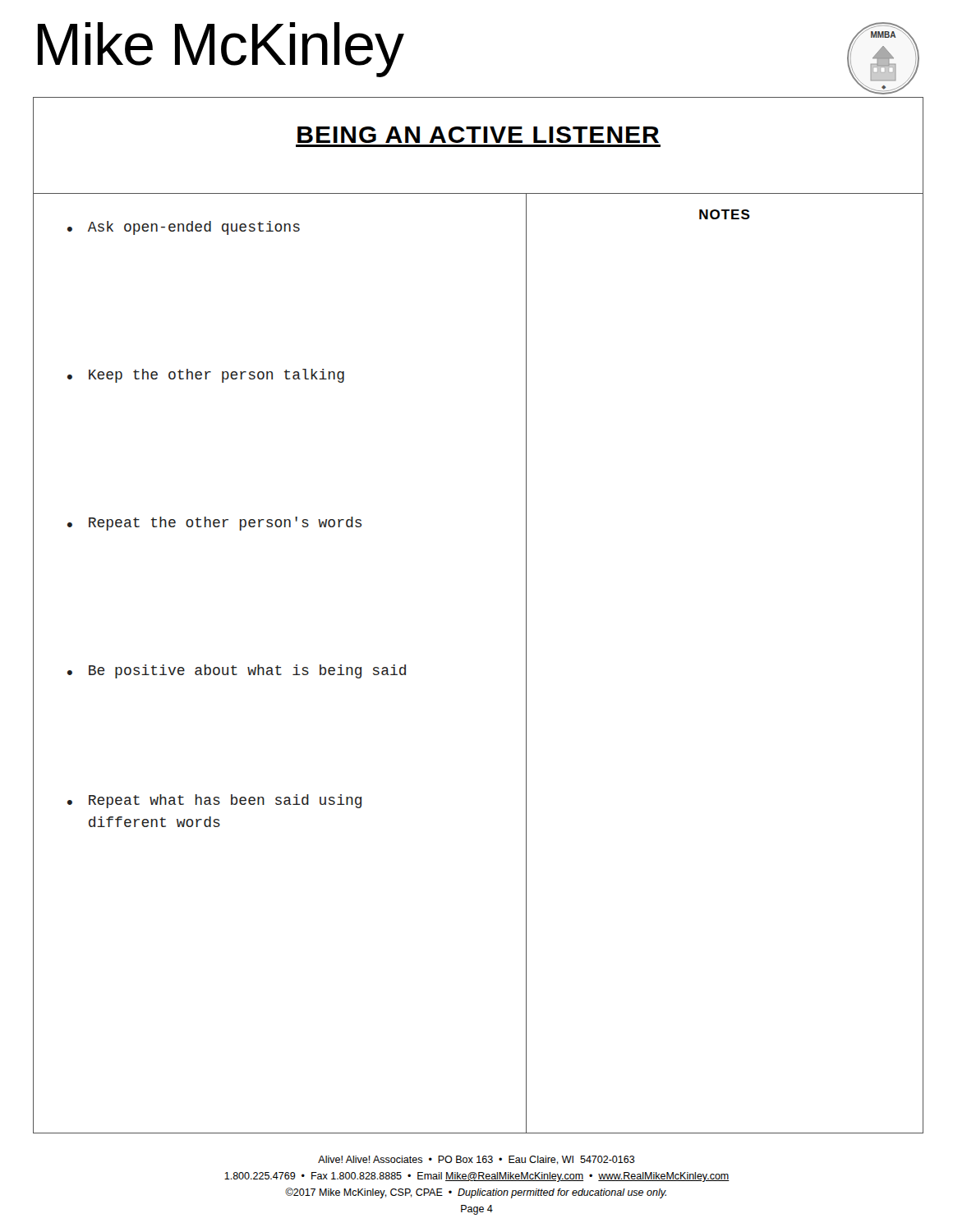
Task: Locate the logo
Action: pyautogui.click(x=883, y=58)
